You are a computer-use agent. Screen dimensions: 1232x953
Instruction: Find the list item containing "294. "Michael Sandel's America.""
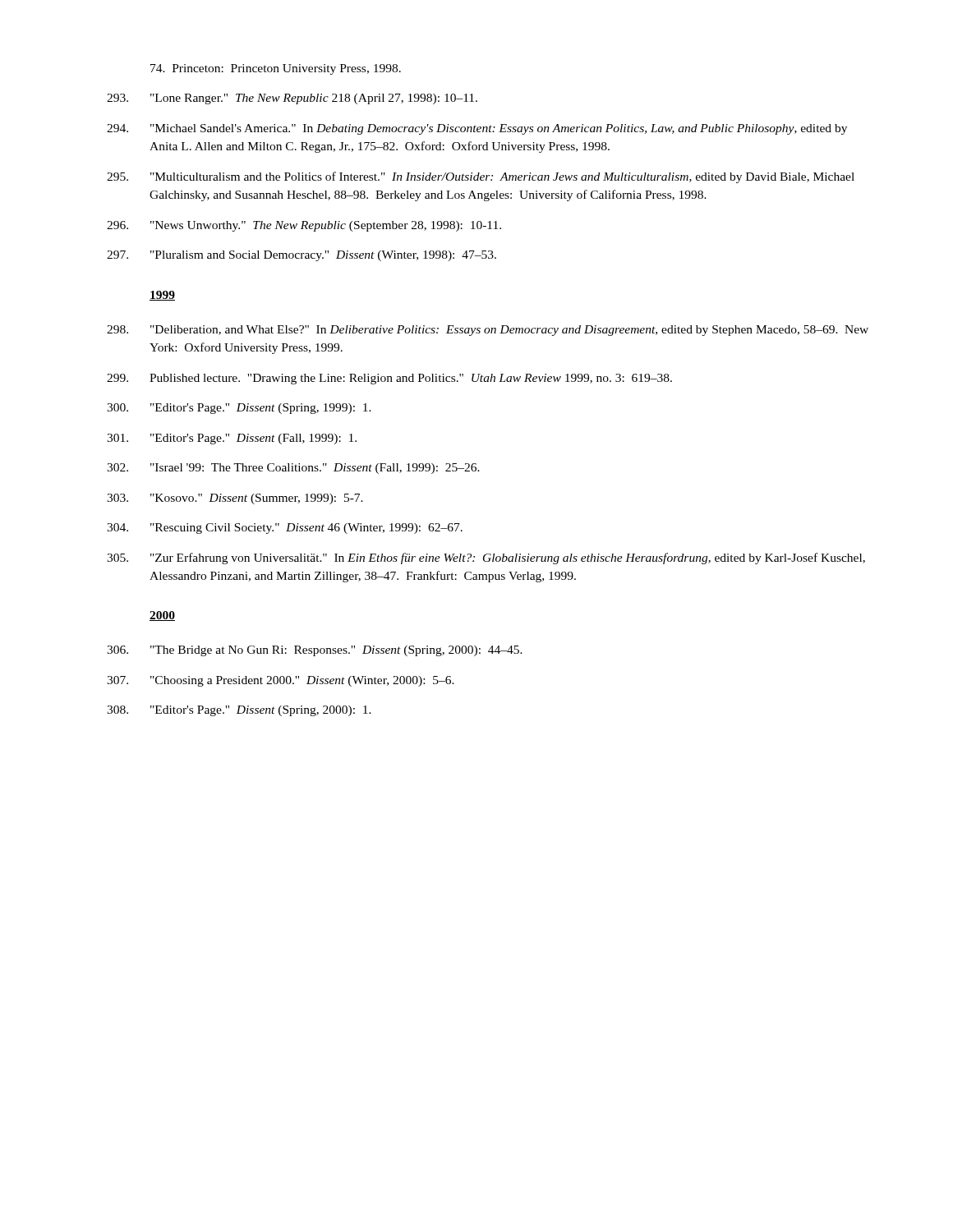coord(489,137)
